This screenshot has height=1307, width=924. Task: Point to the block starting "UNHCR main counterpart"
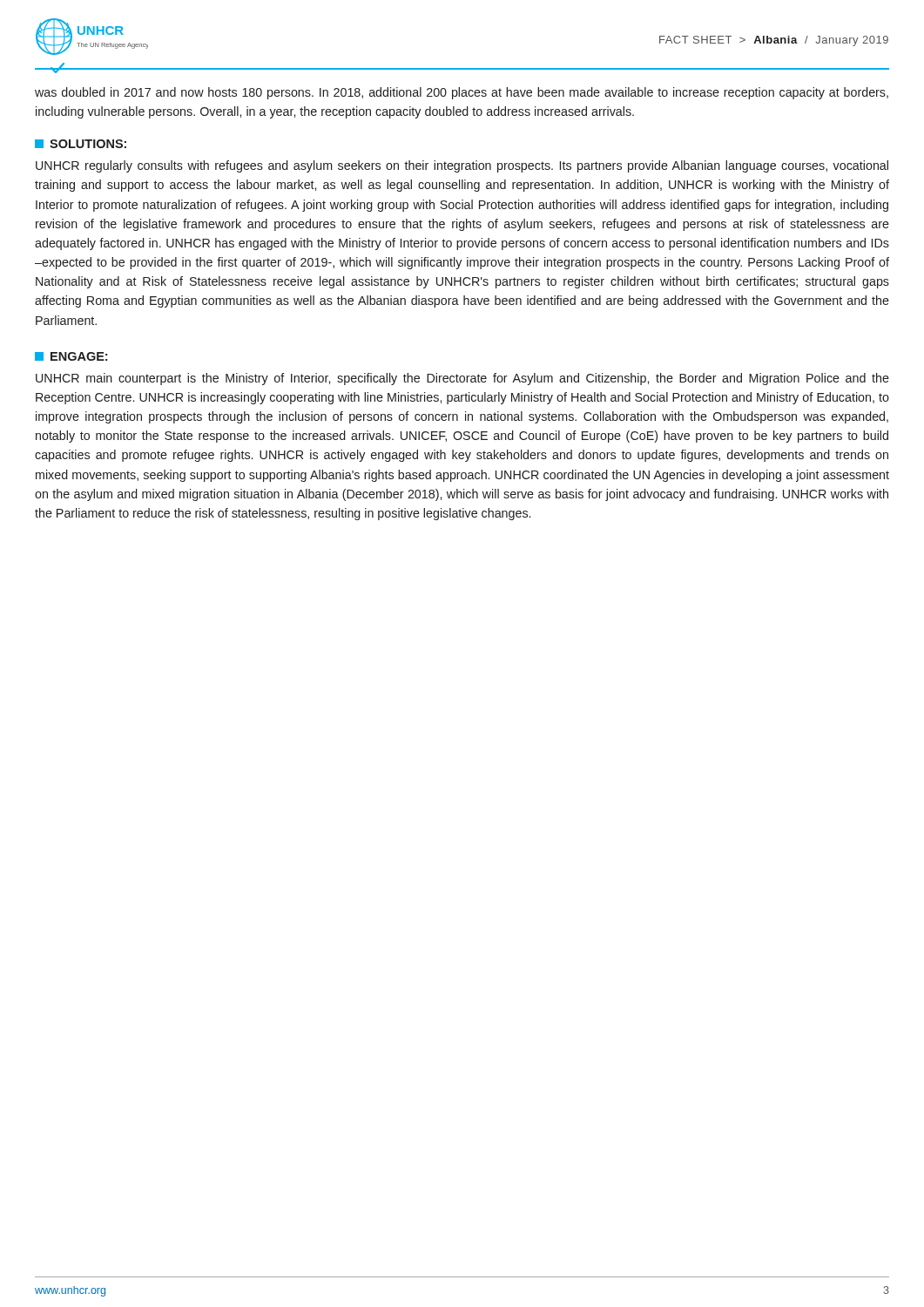point(462,445)
